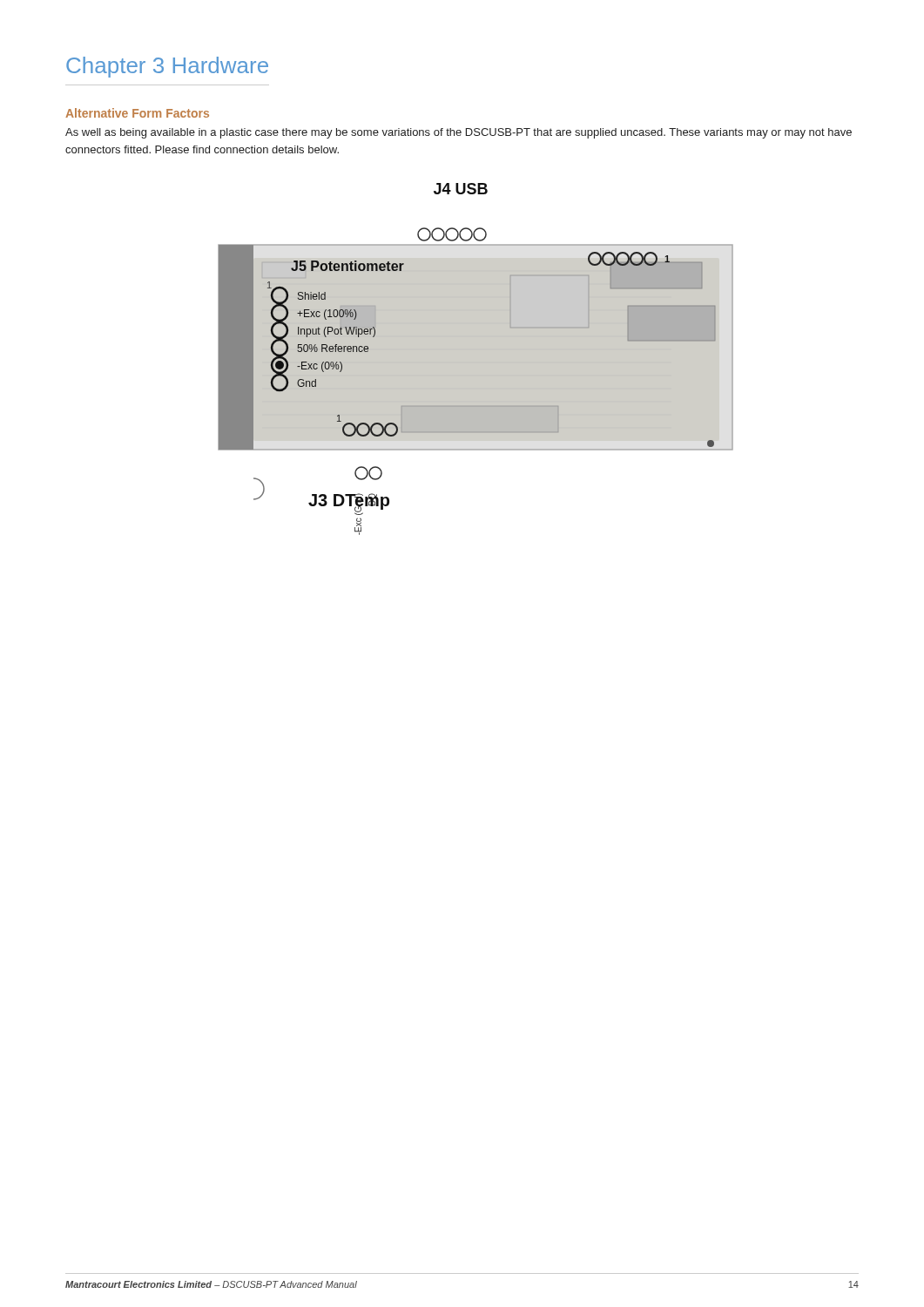
Task: Locate the section header containing "Alternative Form Factors"
Action: [137, 113]
